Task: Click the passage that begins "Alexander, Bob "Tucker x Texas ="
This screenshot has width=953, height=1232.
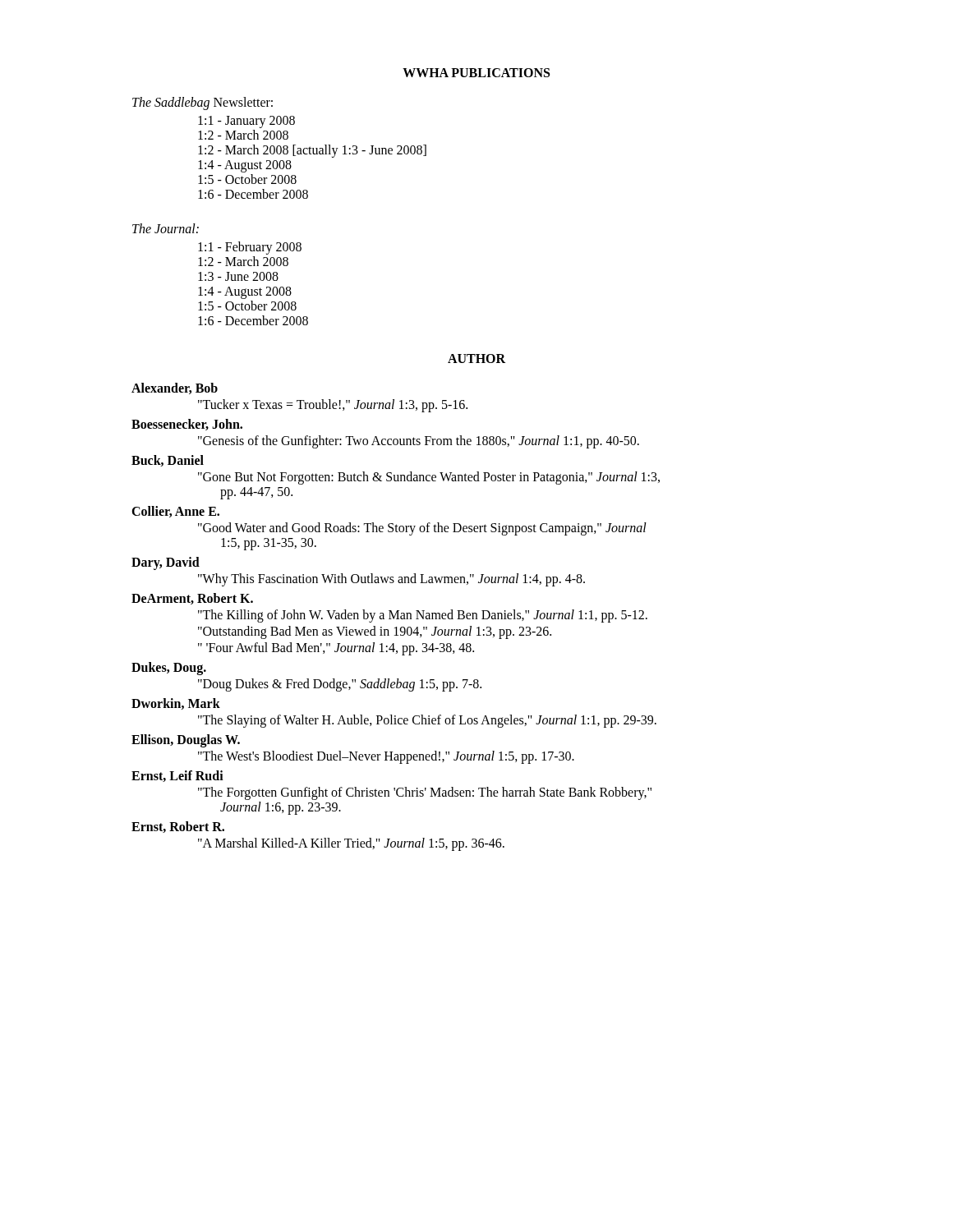Action: [x=175, y=388]
